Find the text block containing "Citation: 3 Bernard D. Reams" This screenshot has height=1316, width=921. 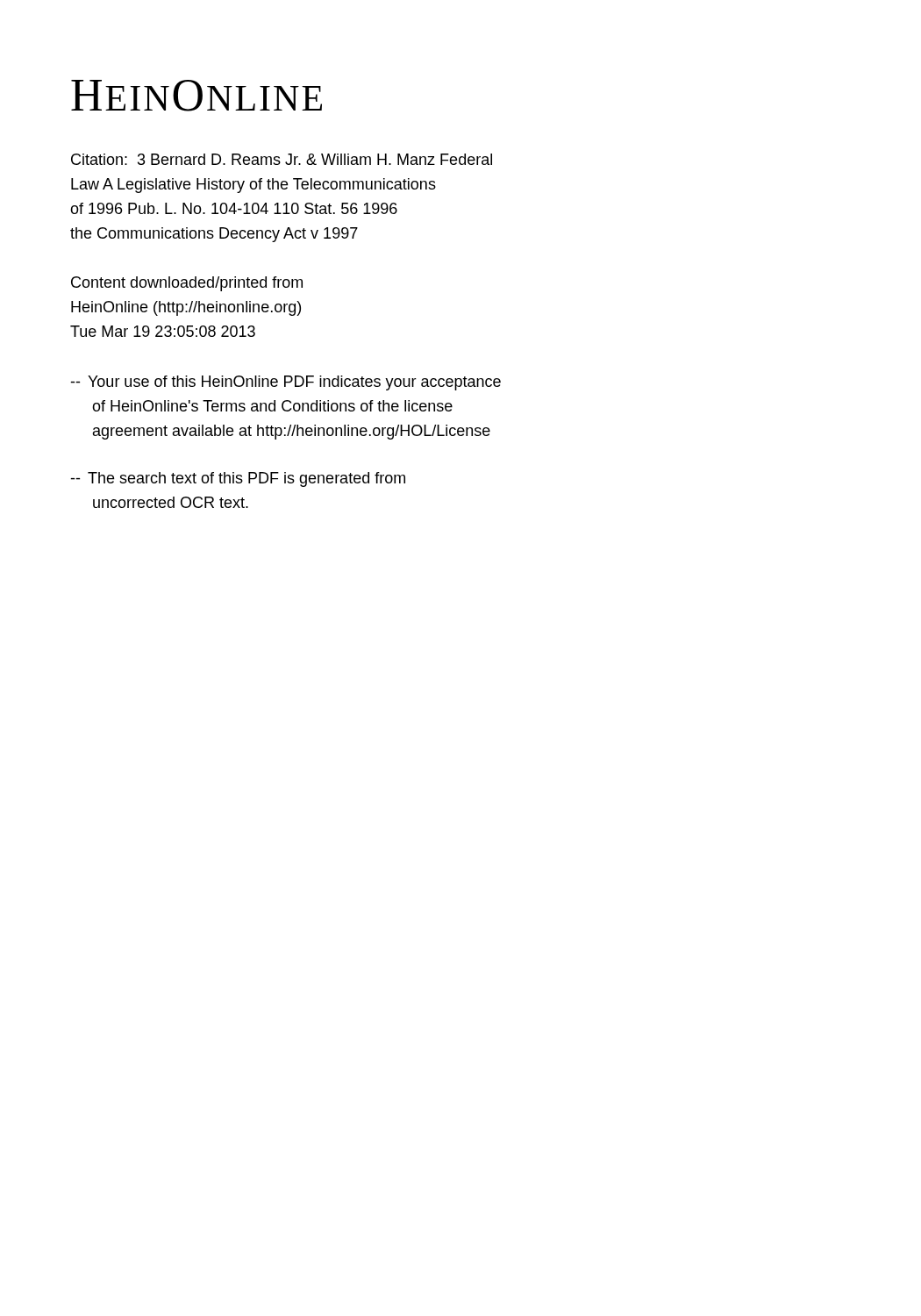(282, 197)
